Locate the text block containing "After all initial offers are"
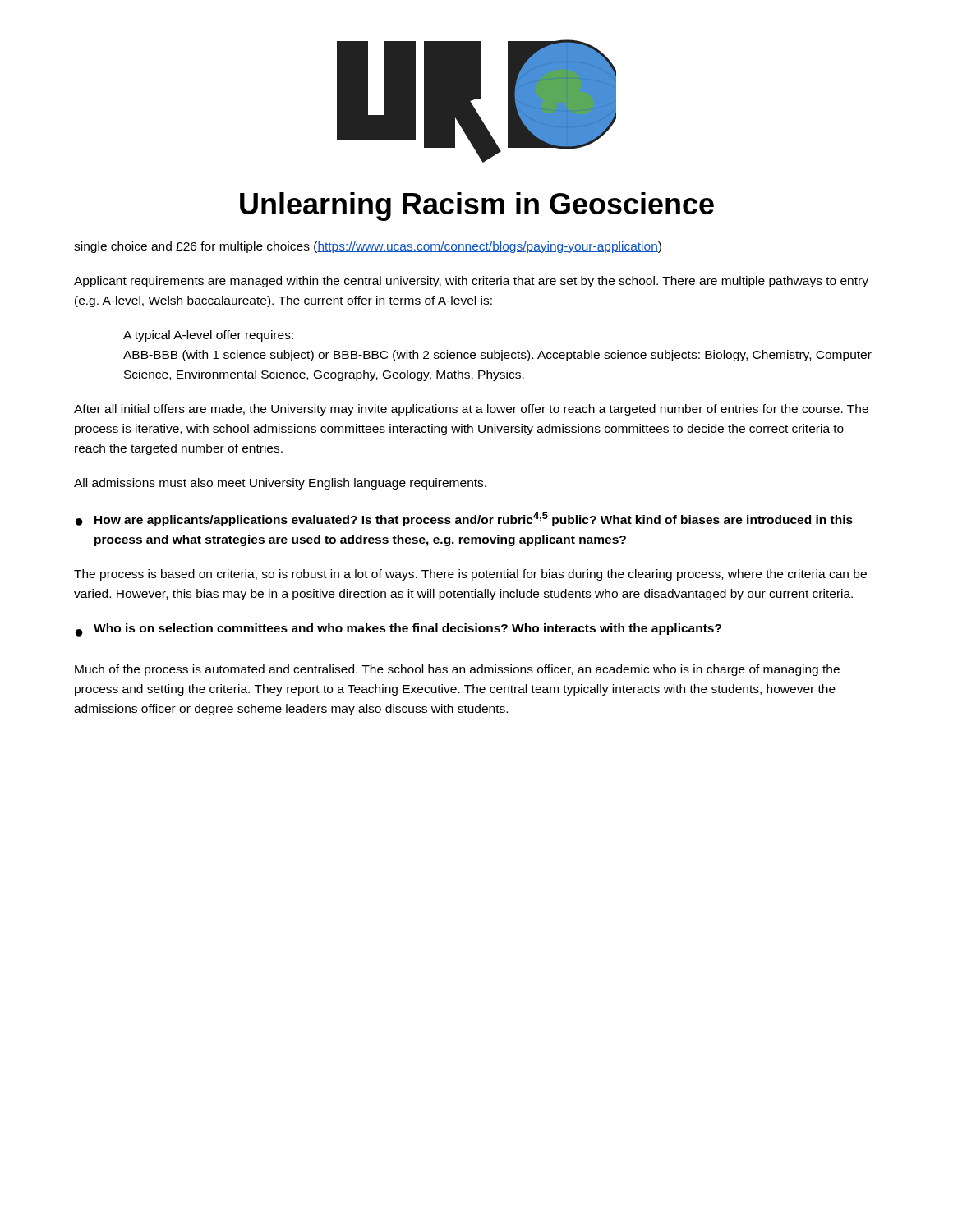Image resolution: width=953 pixels, height=1232 pixels. (x=471, y=428)
